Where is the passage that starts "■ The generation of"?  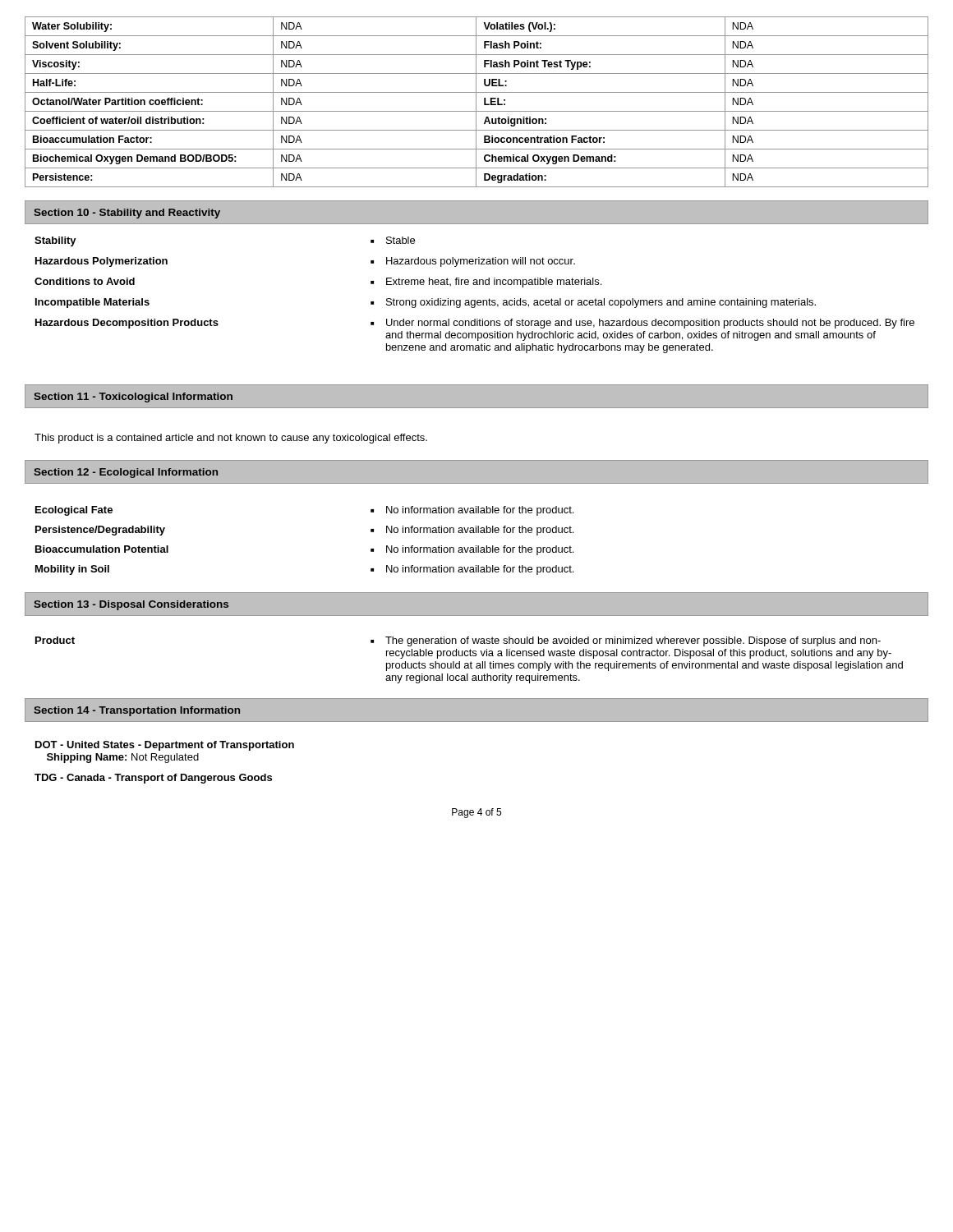pyautogui.click(x=644, y=659)
